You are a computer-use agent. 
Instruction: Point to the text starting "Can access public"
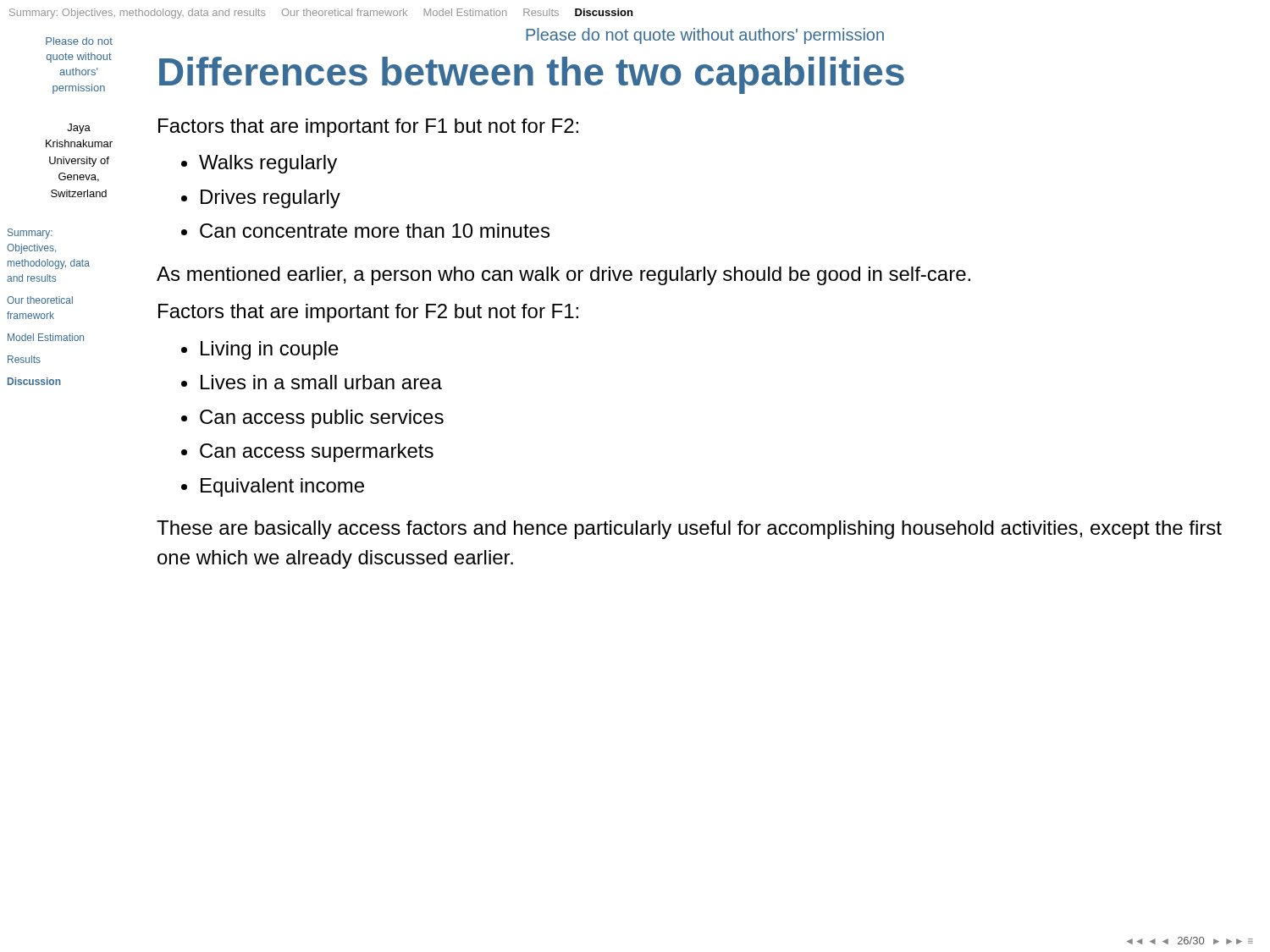pyautogui.click(x=322, y=417)
